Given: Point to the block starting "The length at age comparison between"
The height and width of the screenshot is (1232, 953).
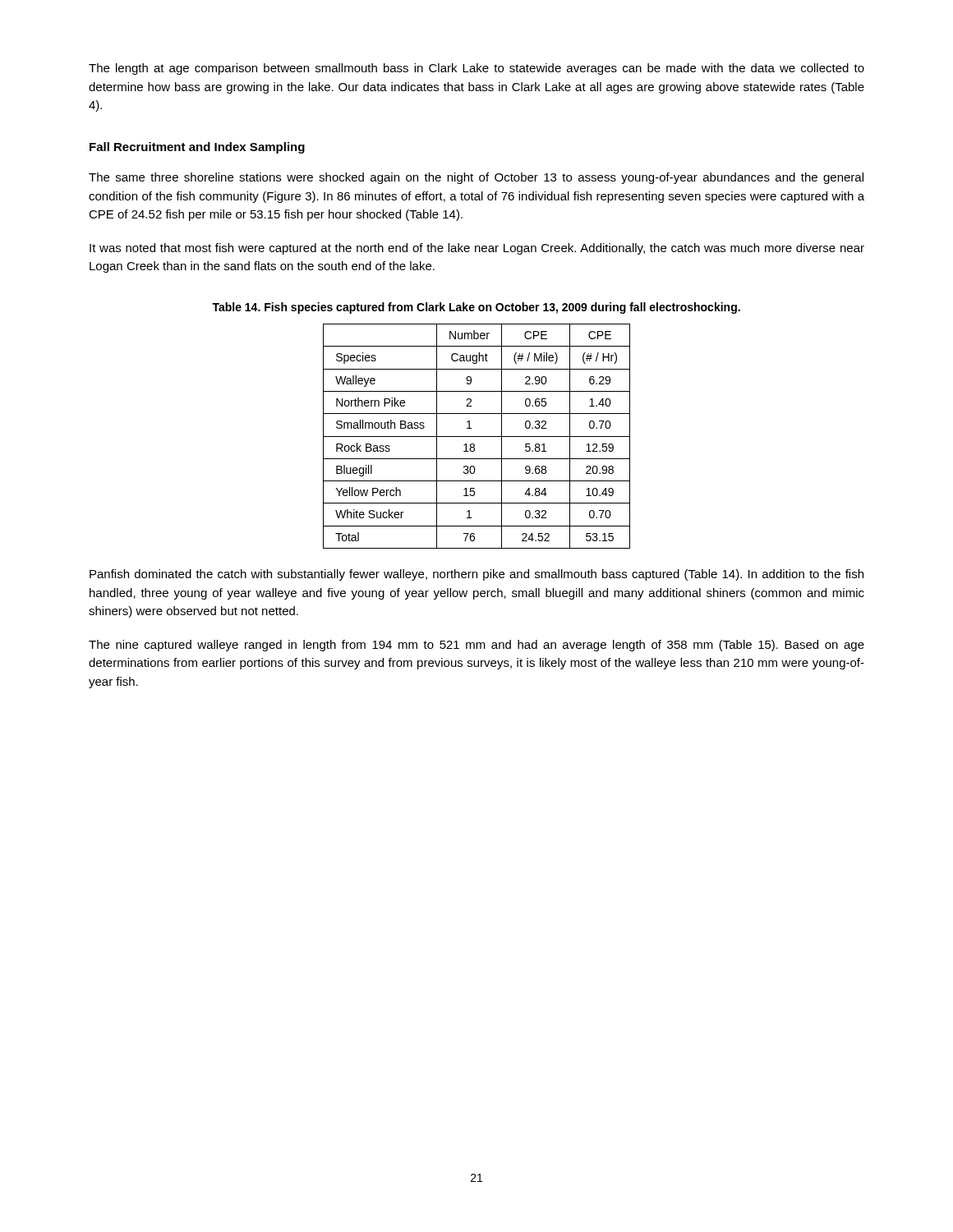Looking at the screenshot, I should 476,86.
